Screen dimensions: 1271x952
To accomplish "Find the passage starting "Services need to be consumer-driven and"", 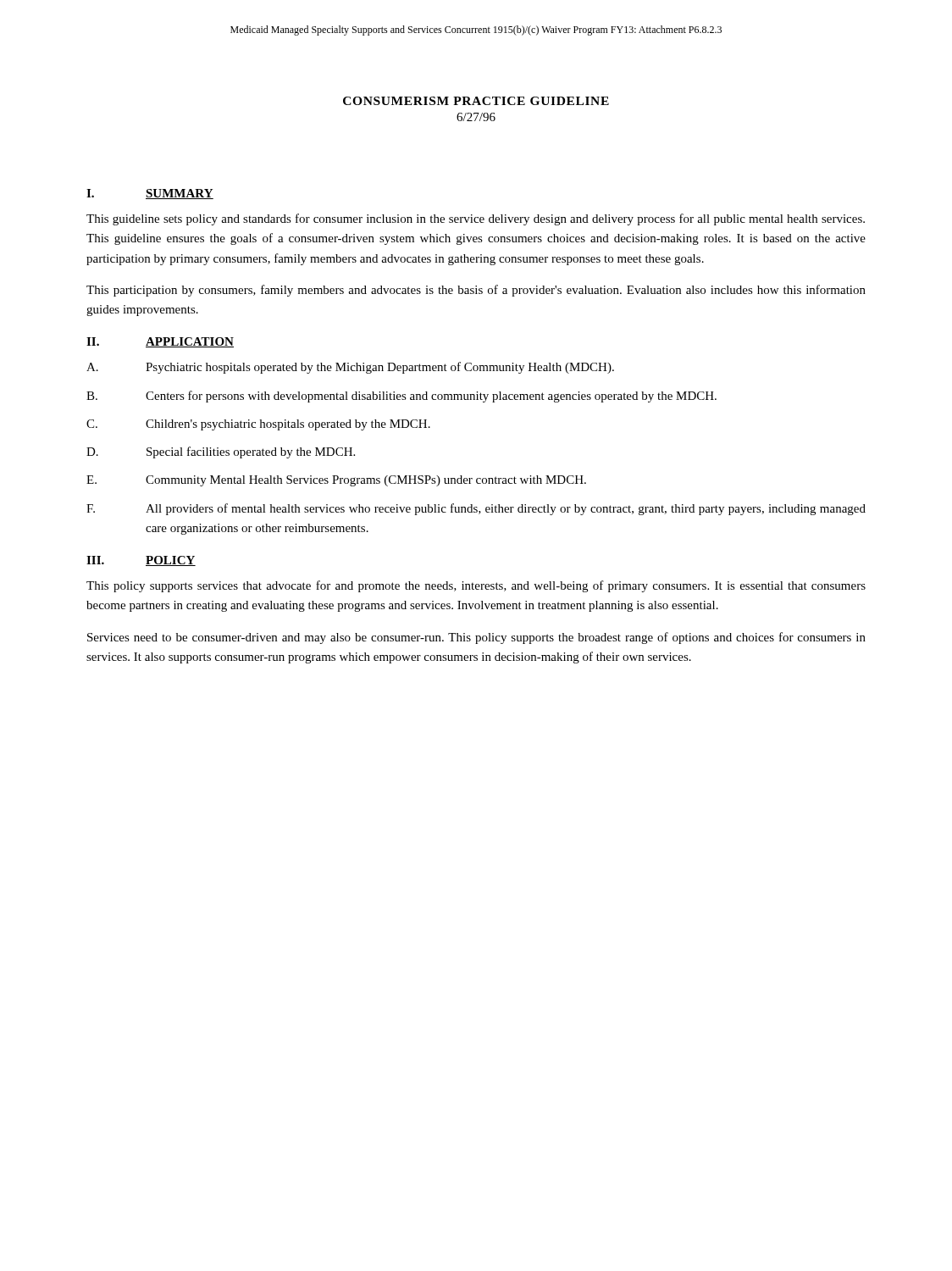I will tap(476, 647).
